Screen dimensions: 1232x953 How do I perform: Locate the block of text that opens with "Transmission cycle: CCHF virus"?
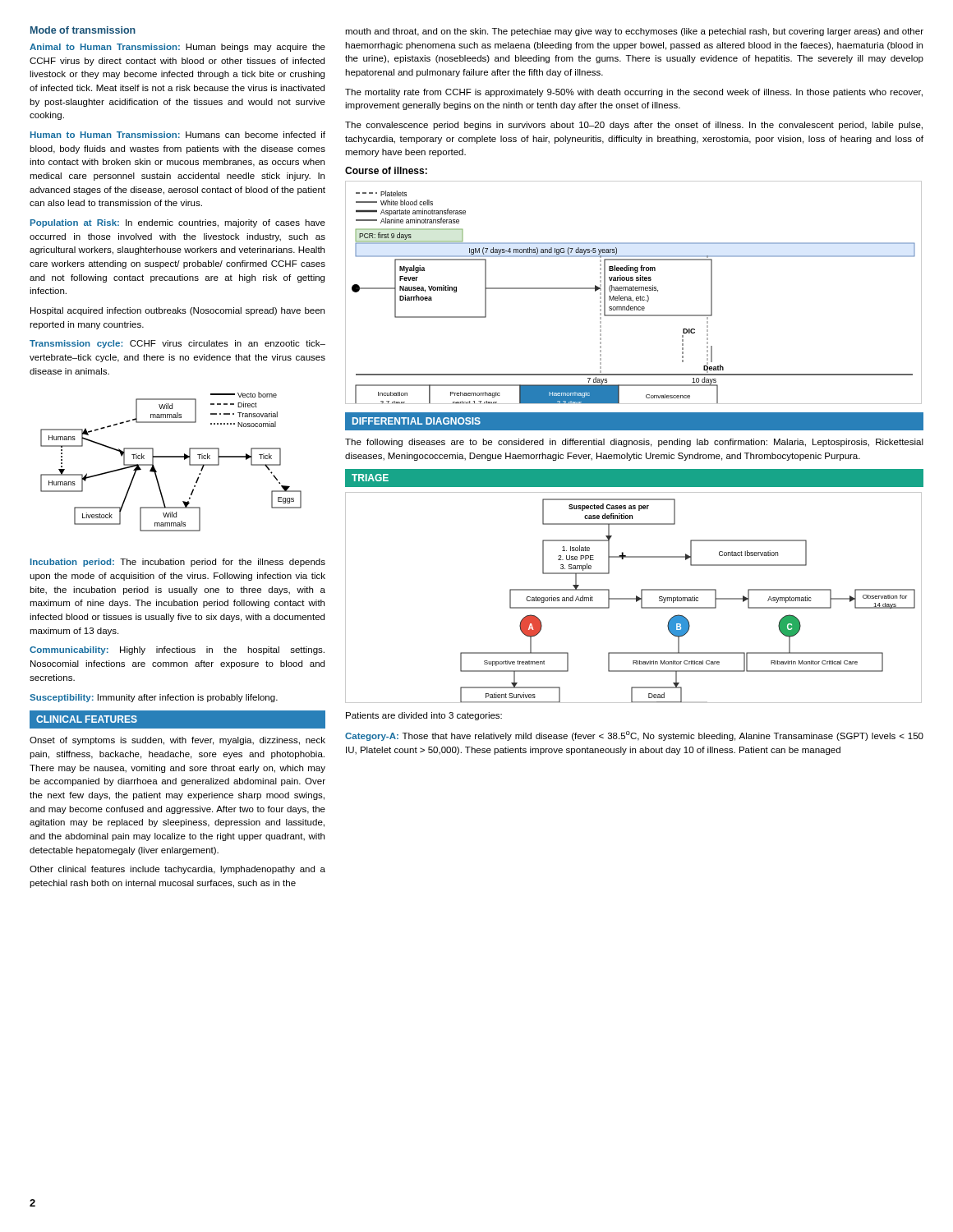pyautogui.click(x=177, y=357)
